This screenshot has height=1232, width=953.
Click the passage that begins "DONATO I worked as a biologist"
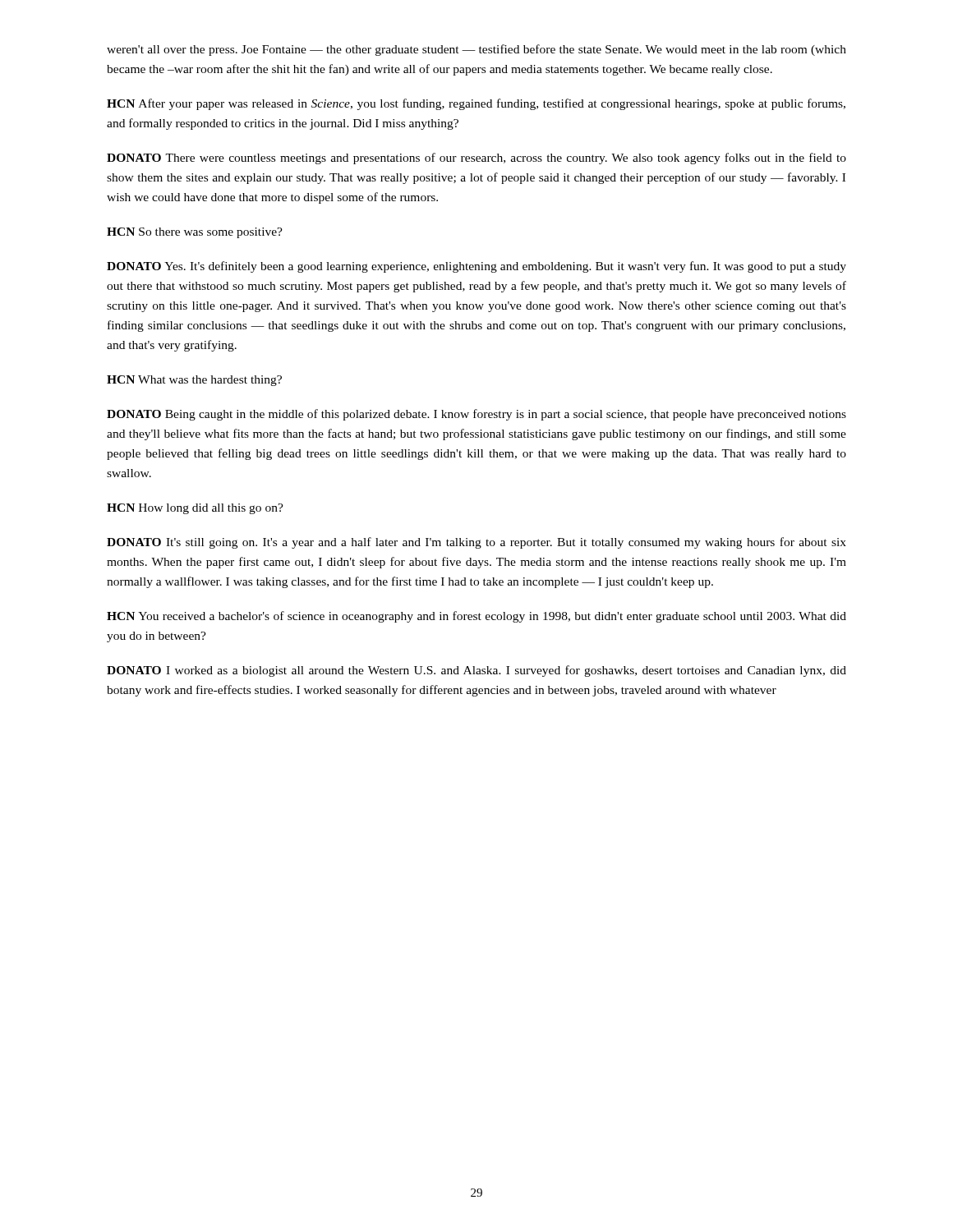point(476,680)
